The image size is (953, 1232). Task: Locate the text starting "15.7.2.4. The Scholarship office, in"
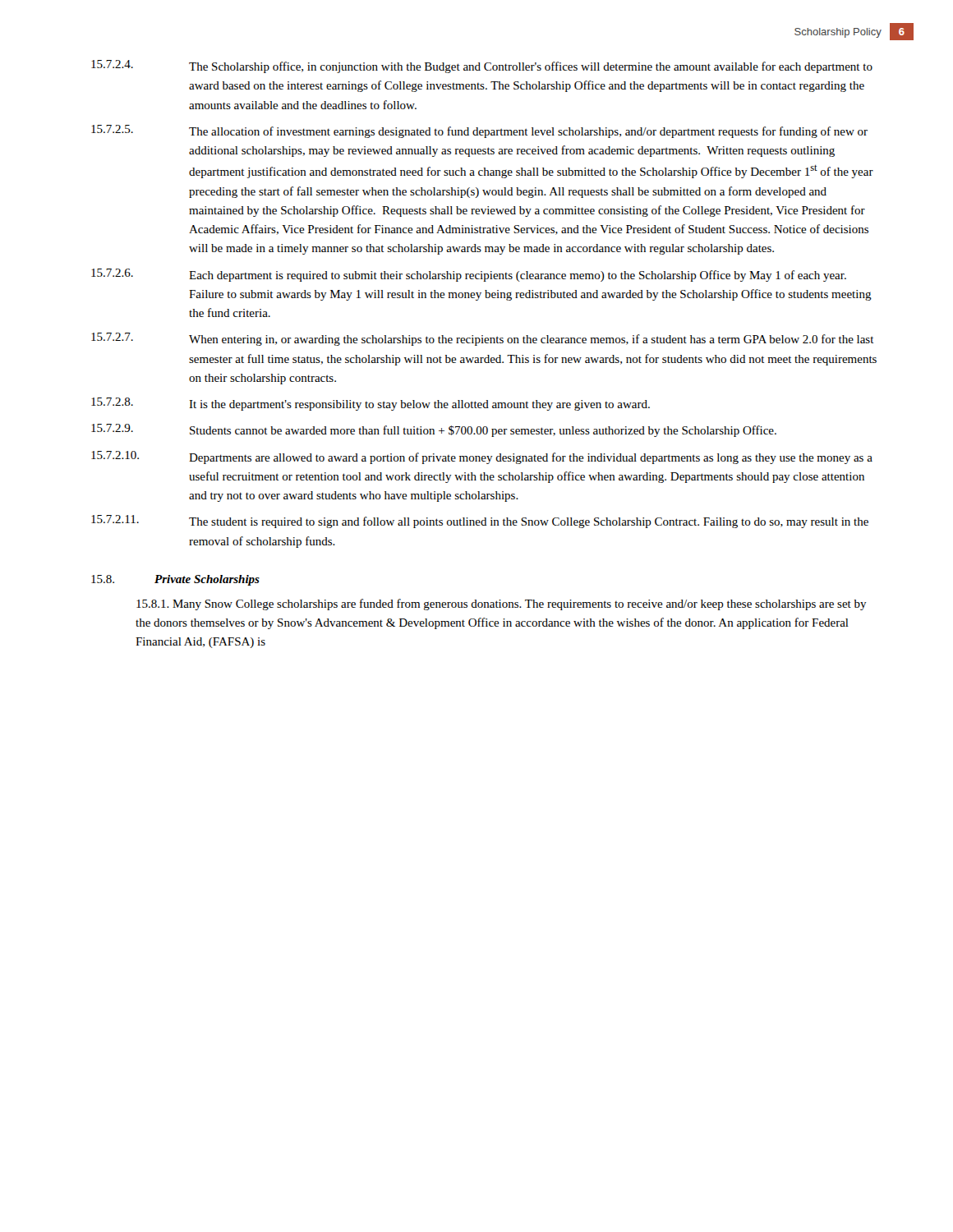tap(485, 86)
